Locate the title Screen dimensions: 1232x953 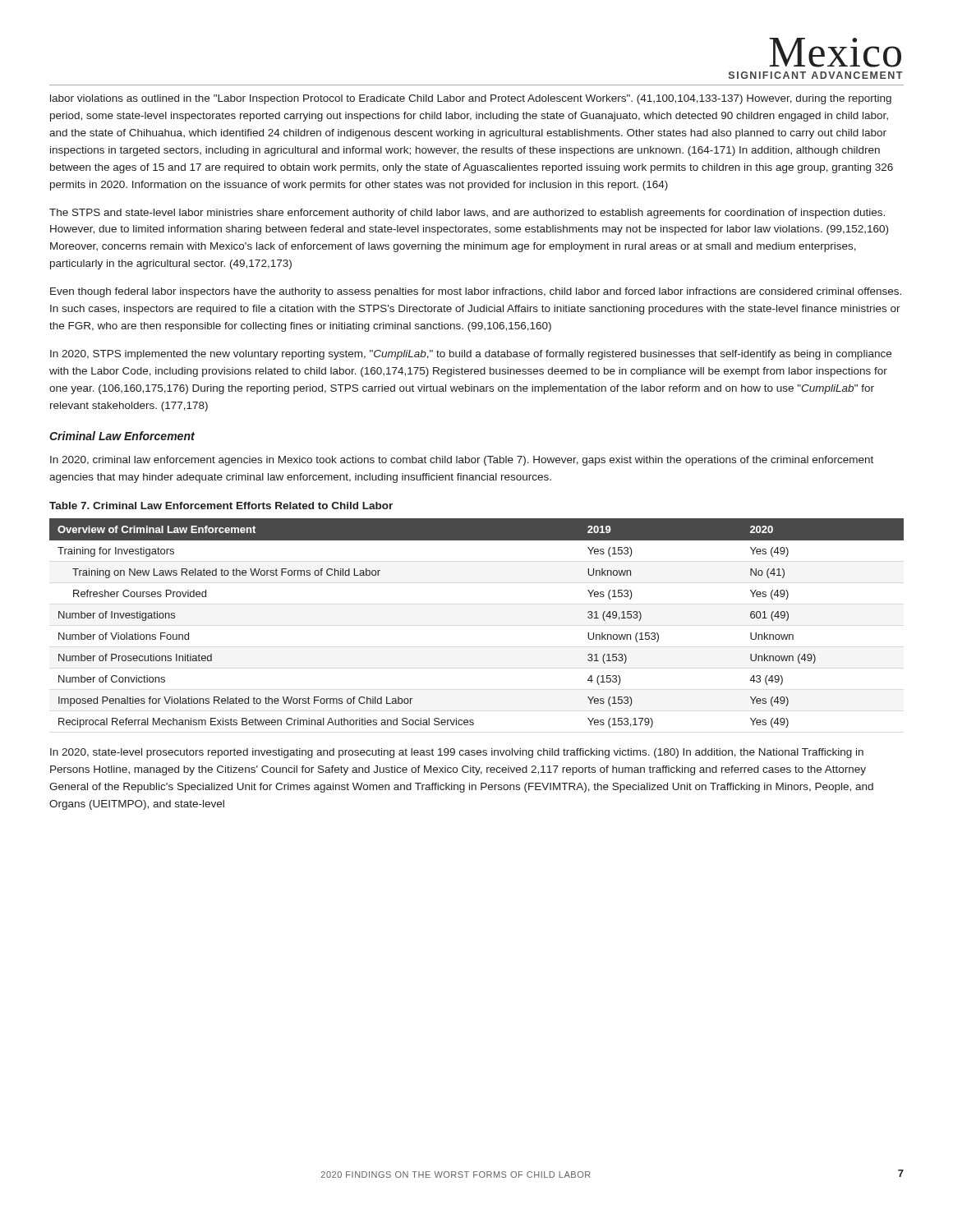pos(836,53)
